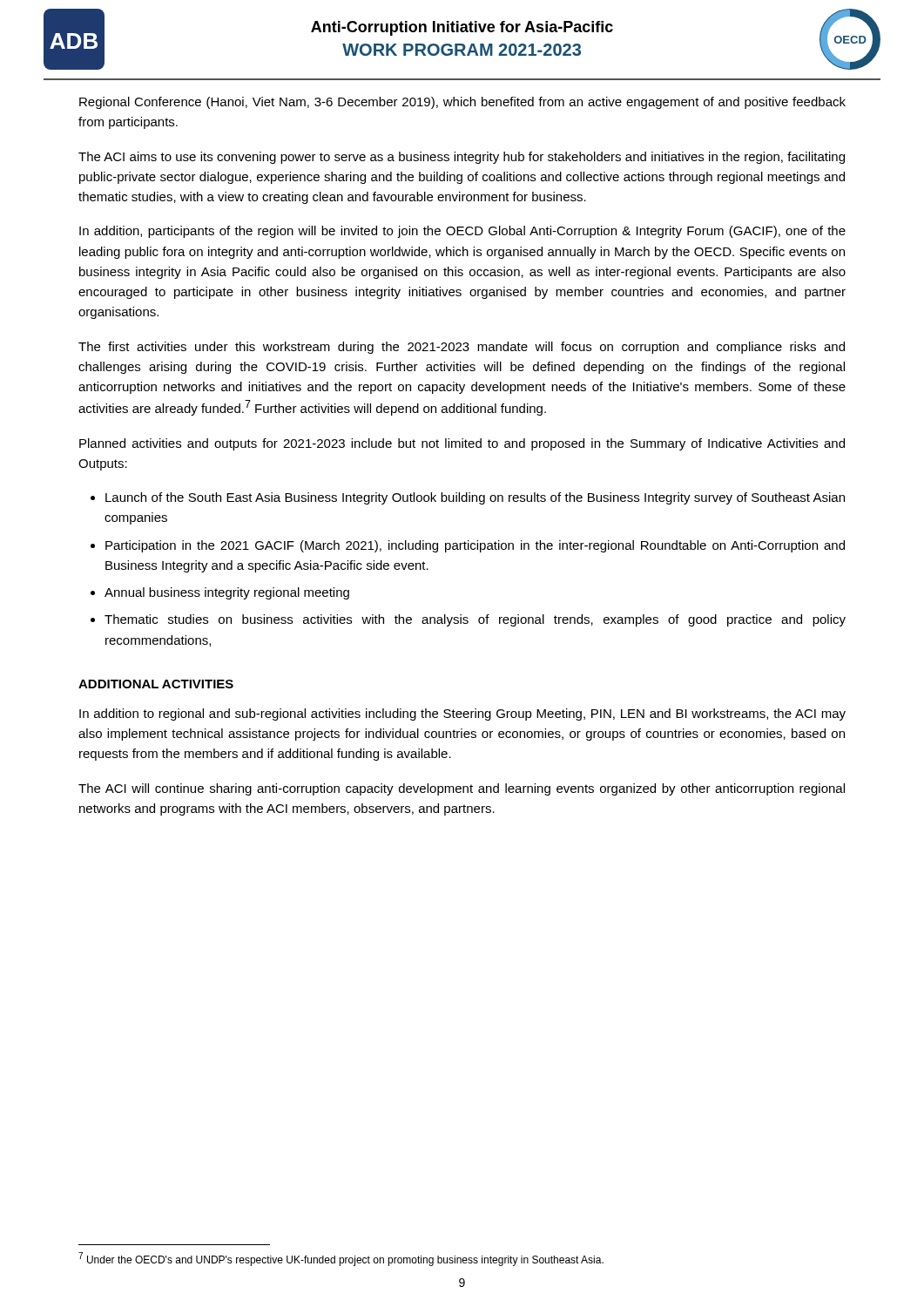This screenshot has height=1307, width=924.
Task: Select the list item containing "Participation in the 2021 GACIF (March 2021),"
Action: click(x=475, y=555)
